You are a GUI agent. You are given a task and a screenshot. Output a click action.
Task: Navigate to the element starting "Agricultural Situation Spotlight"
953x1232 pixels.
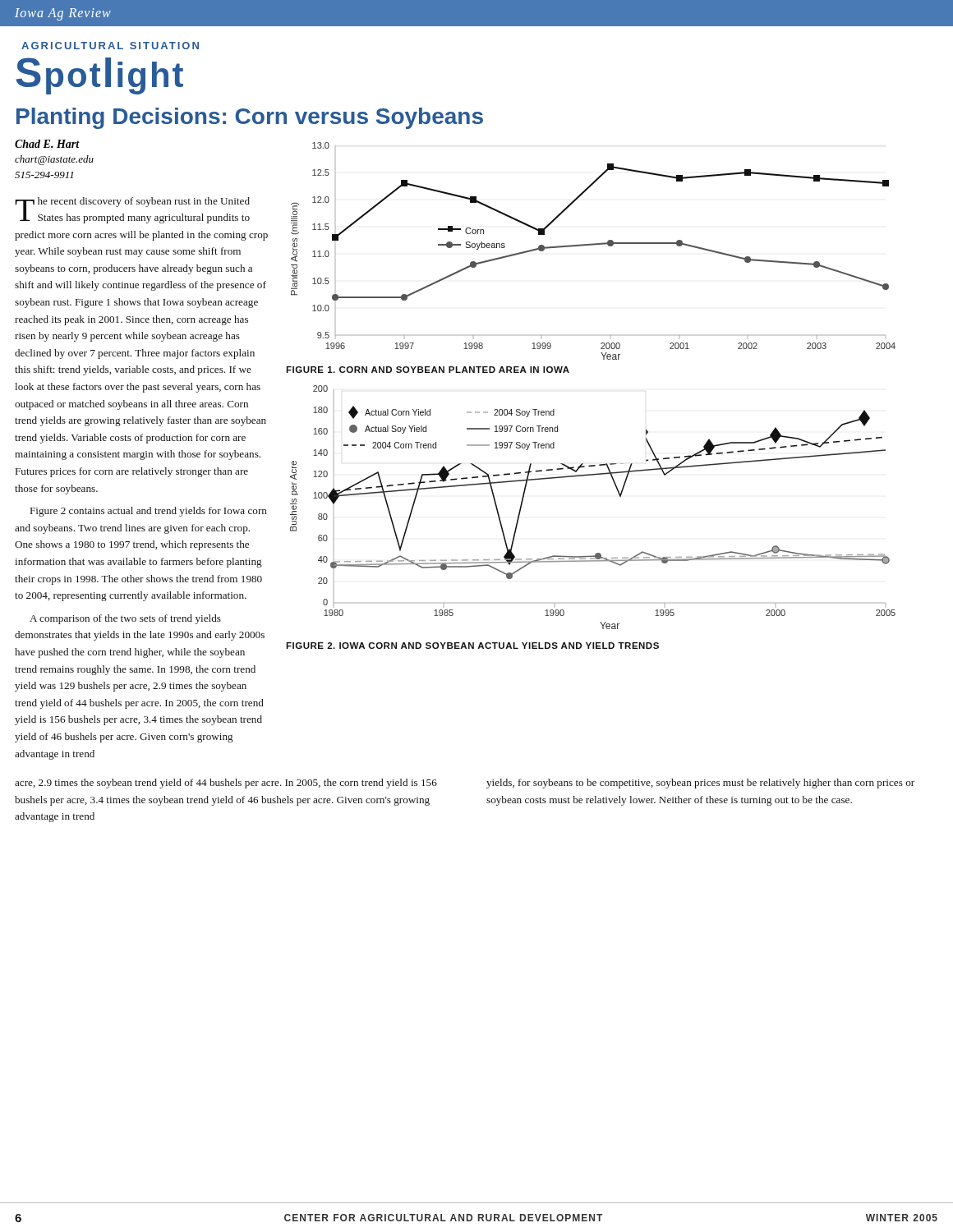click(108, 67)
